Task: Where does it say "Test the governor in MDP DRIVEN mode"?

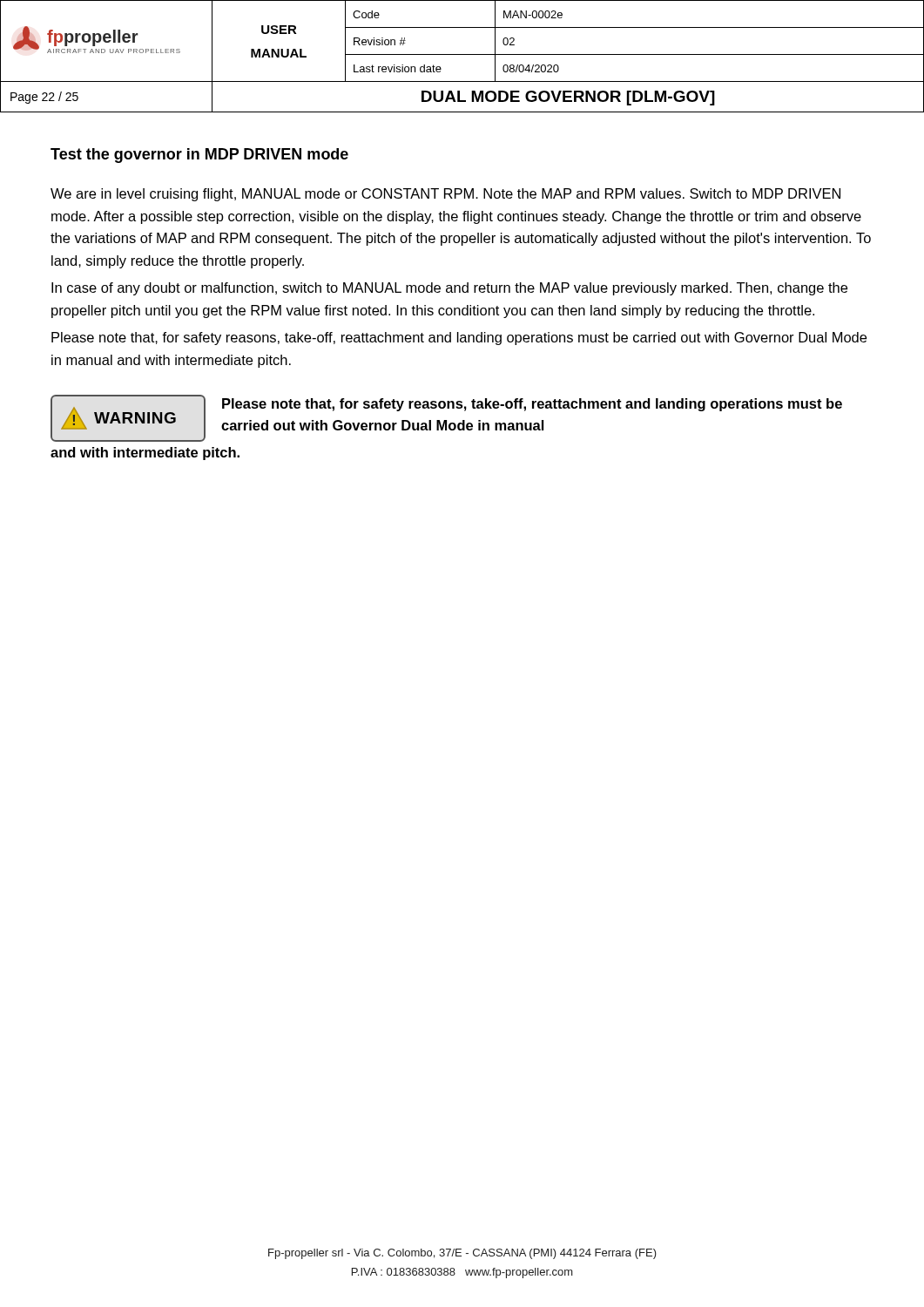Action: coord(200,154)
